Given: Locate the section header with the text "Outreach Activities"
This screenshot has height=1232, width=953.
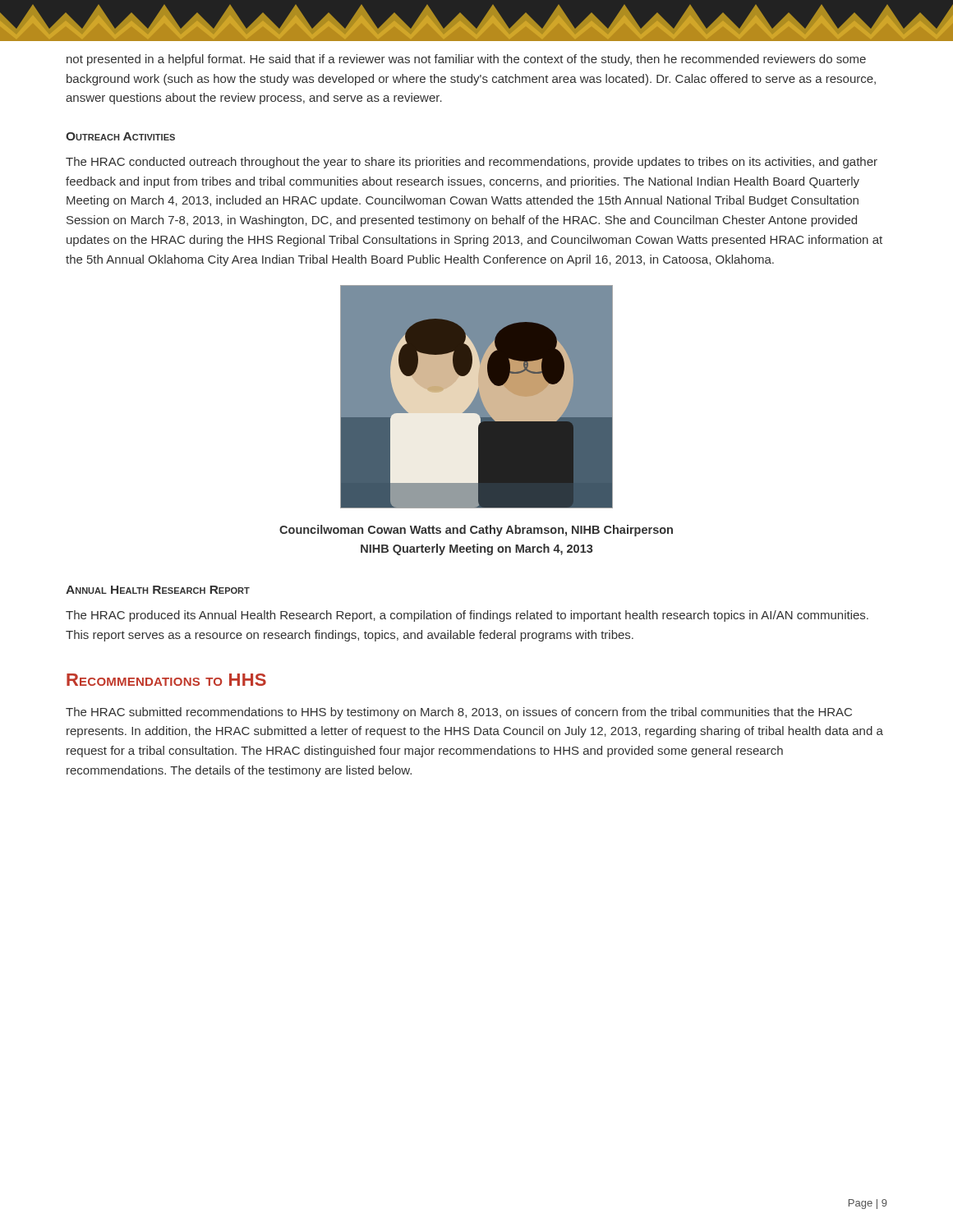Looking at the screenshot, I should (121, 136).
